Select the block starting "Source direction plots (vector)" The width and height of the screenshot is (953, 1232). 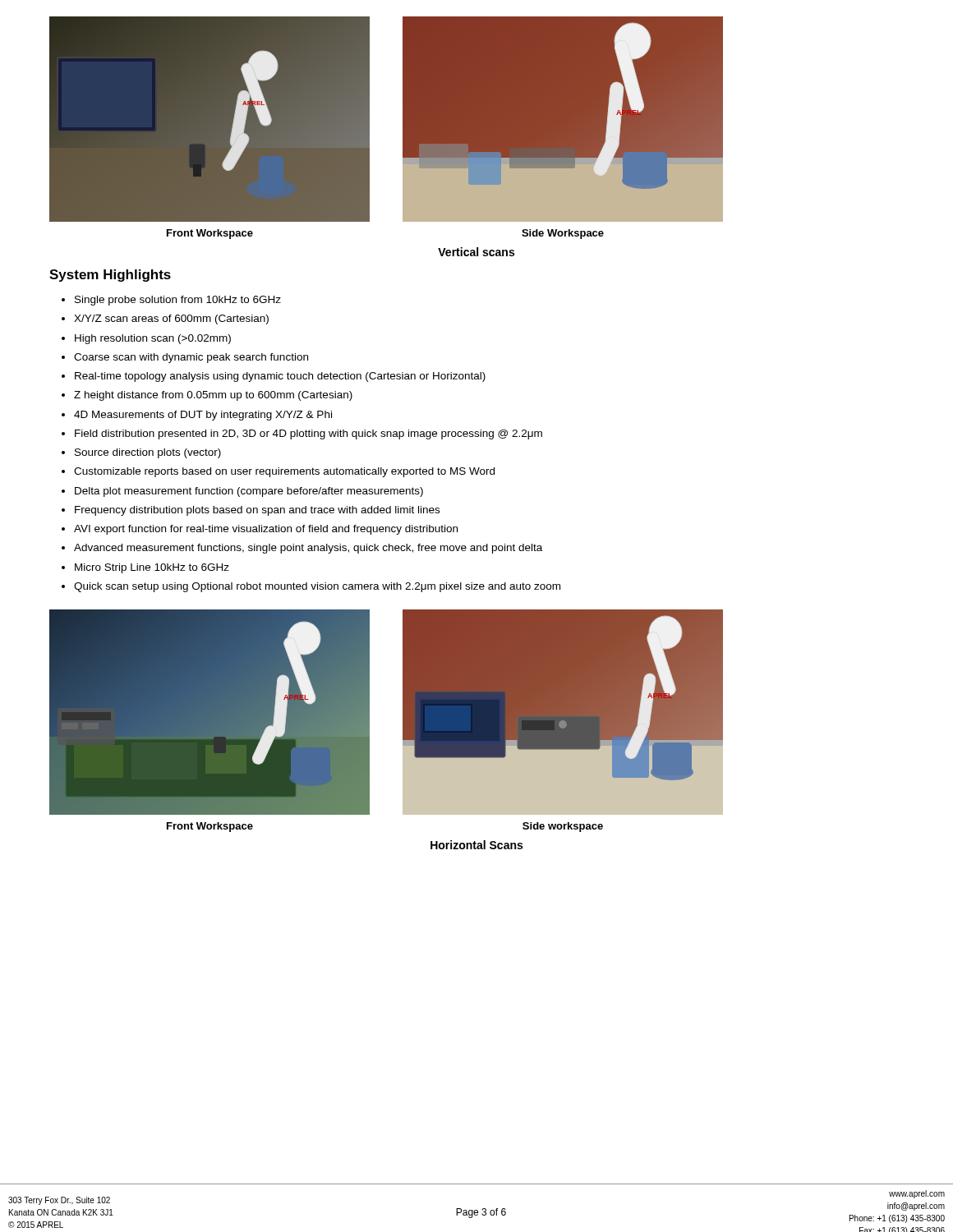point(148,452)
